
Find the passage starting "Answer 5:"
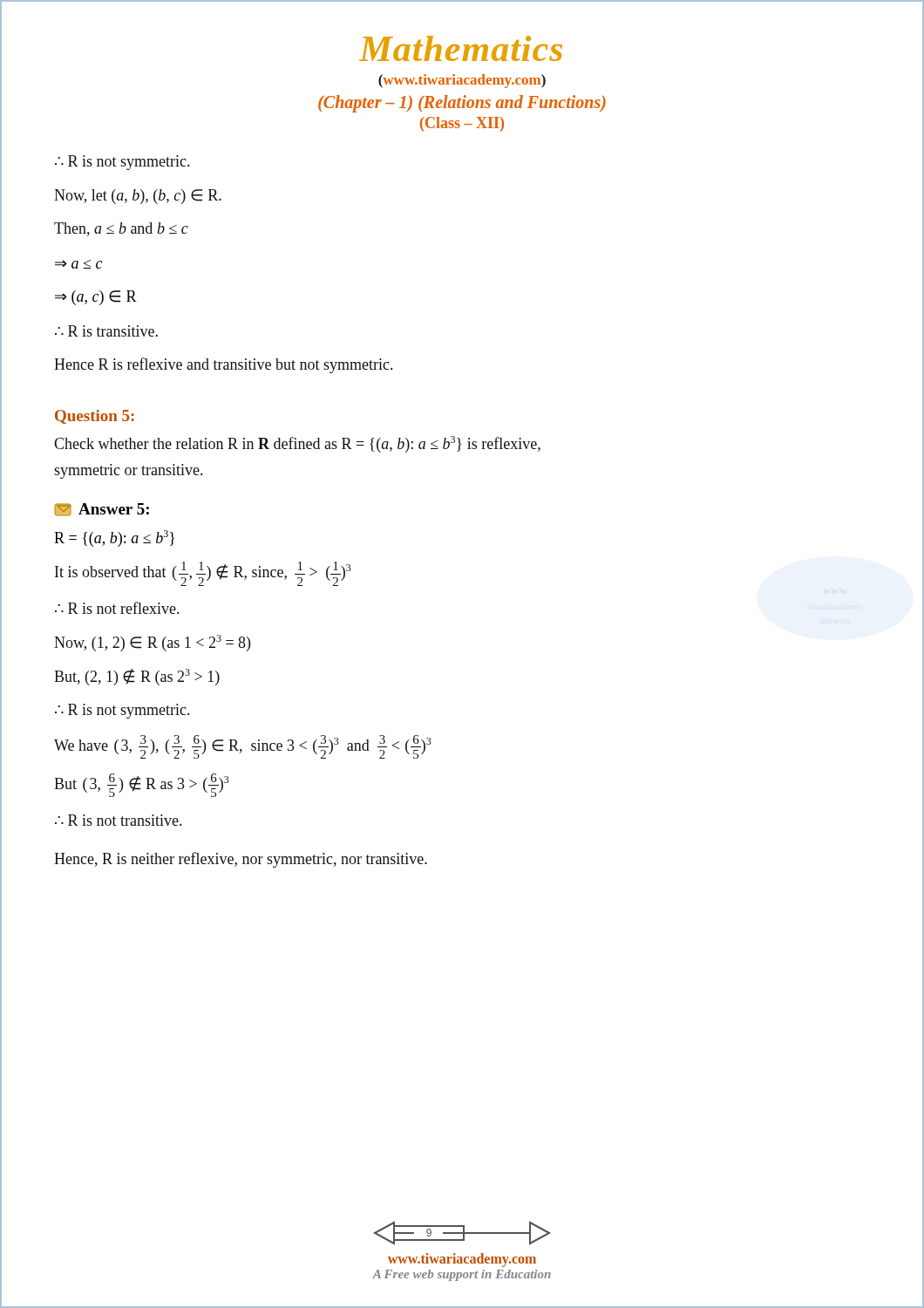pos(102,509)
